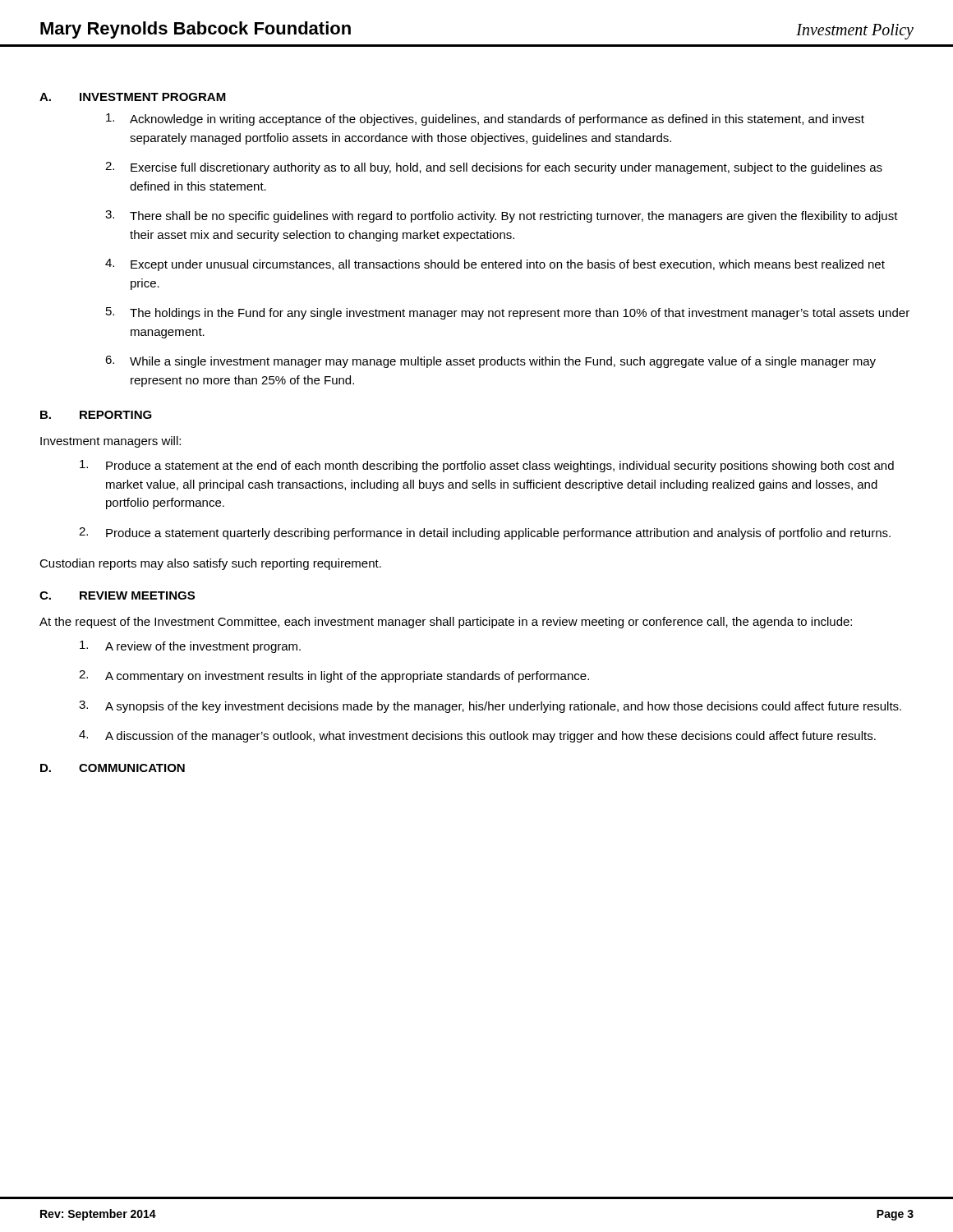Locate the region starting "4. A discussion of the manager’s outlook, what"
Image resolution: width=953 pixels, height=1232 pixels.
tap(478, 736)
